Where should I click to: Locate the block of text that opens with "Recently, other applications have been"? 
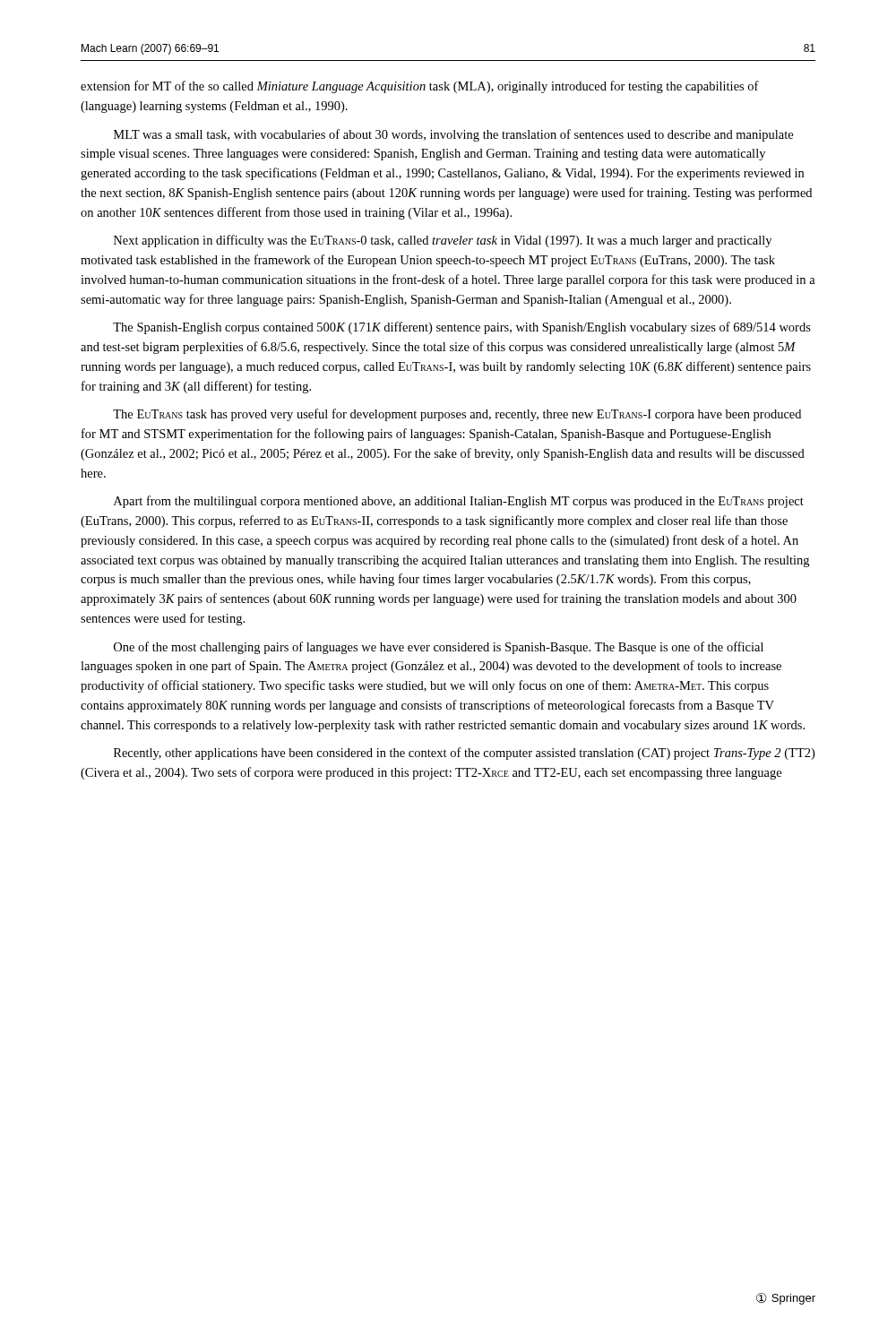tap(448, 763)
